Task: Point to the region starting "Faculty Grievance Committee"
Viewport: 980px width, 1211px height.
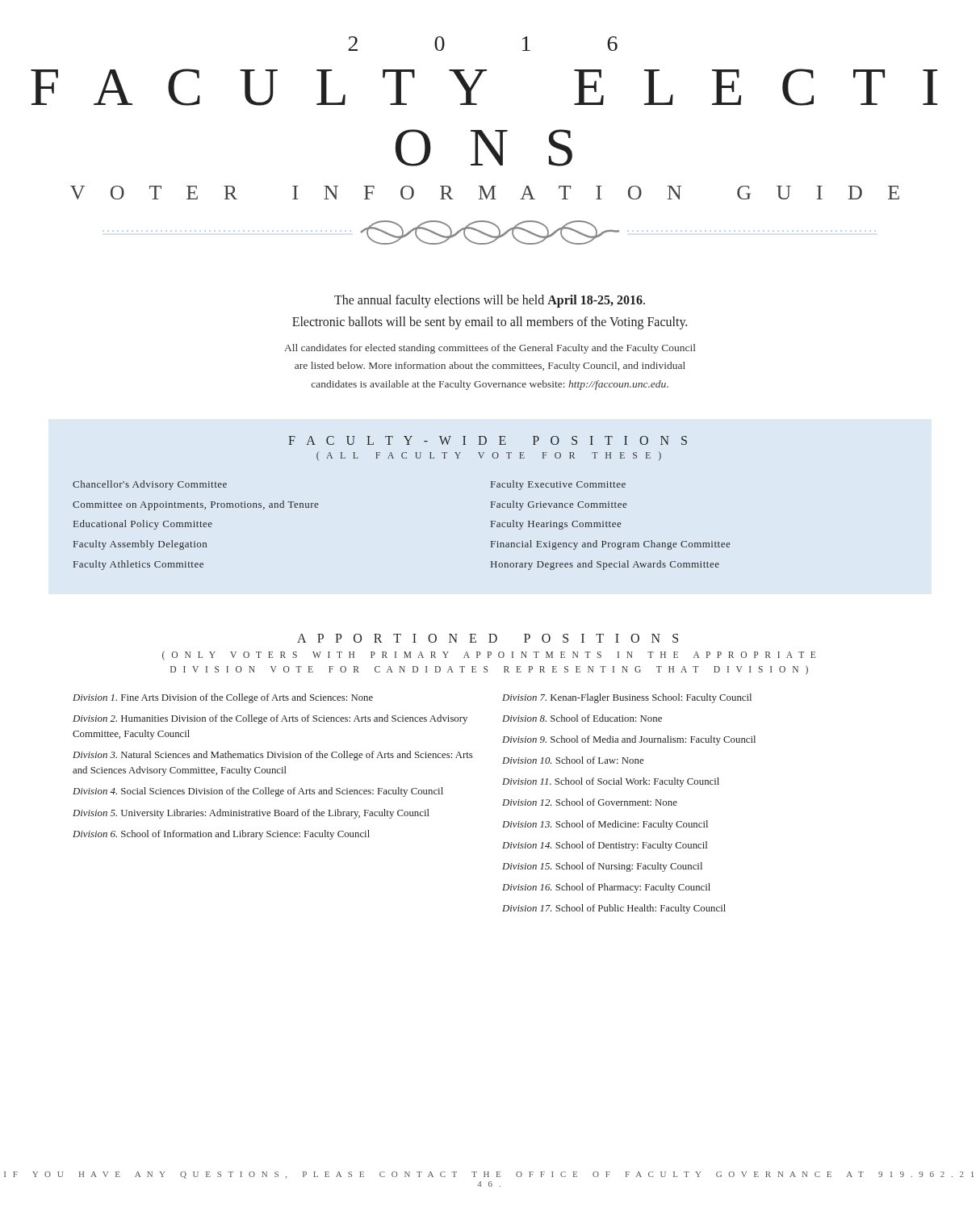Action: tap(559, 505)
